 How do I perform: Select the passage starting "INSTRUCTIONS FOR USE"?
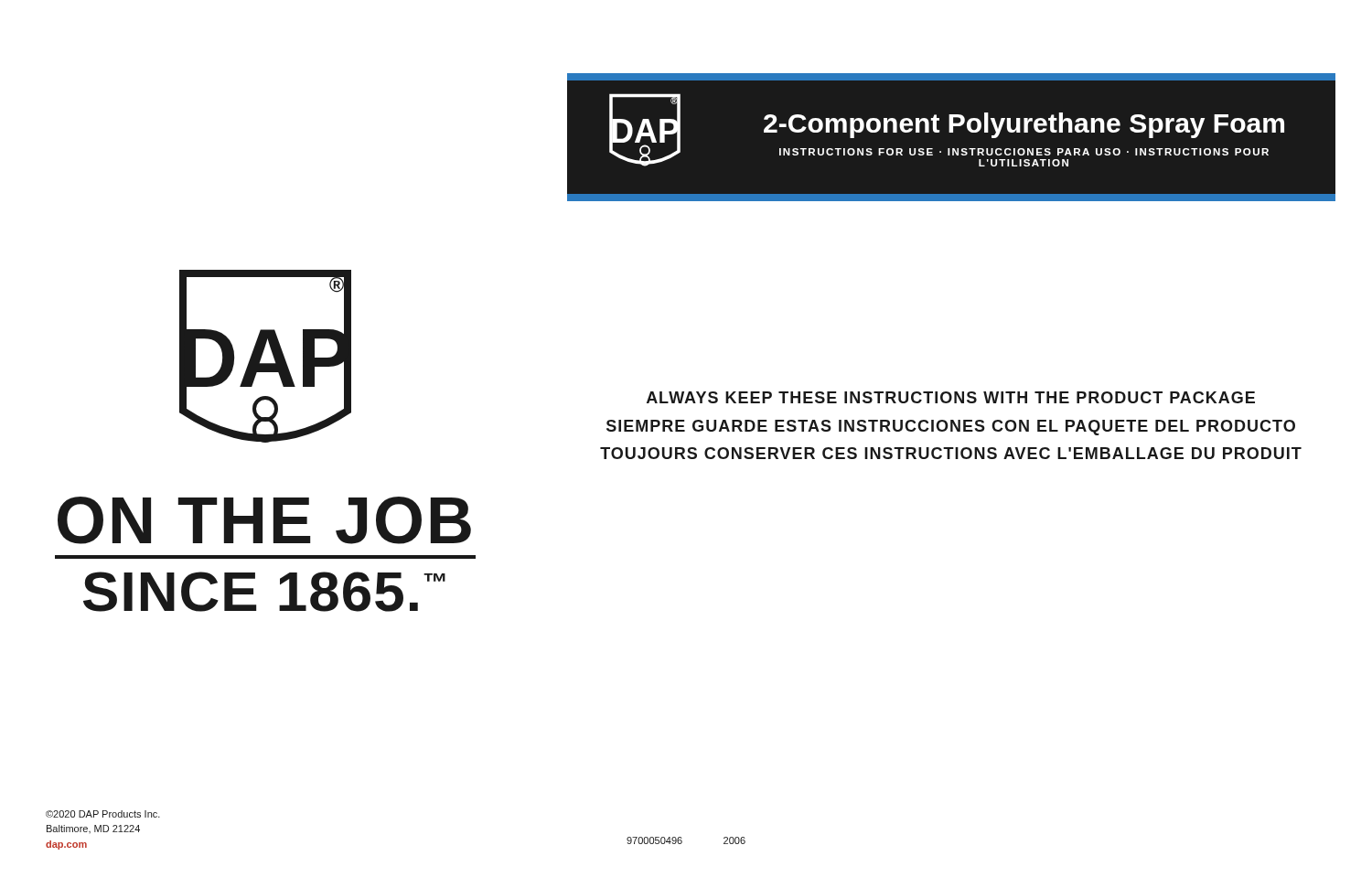click(x=1024, y=157)
